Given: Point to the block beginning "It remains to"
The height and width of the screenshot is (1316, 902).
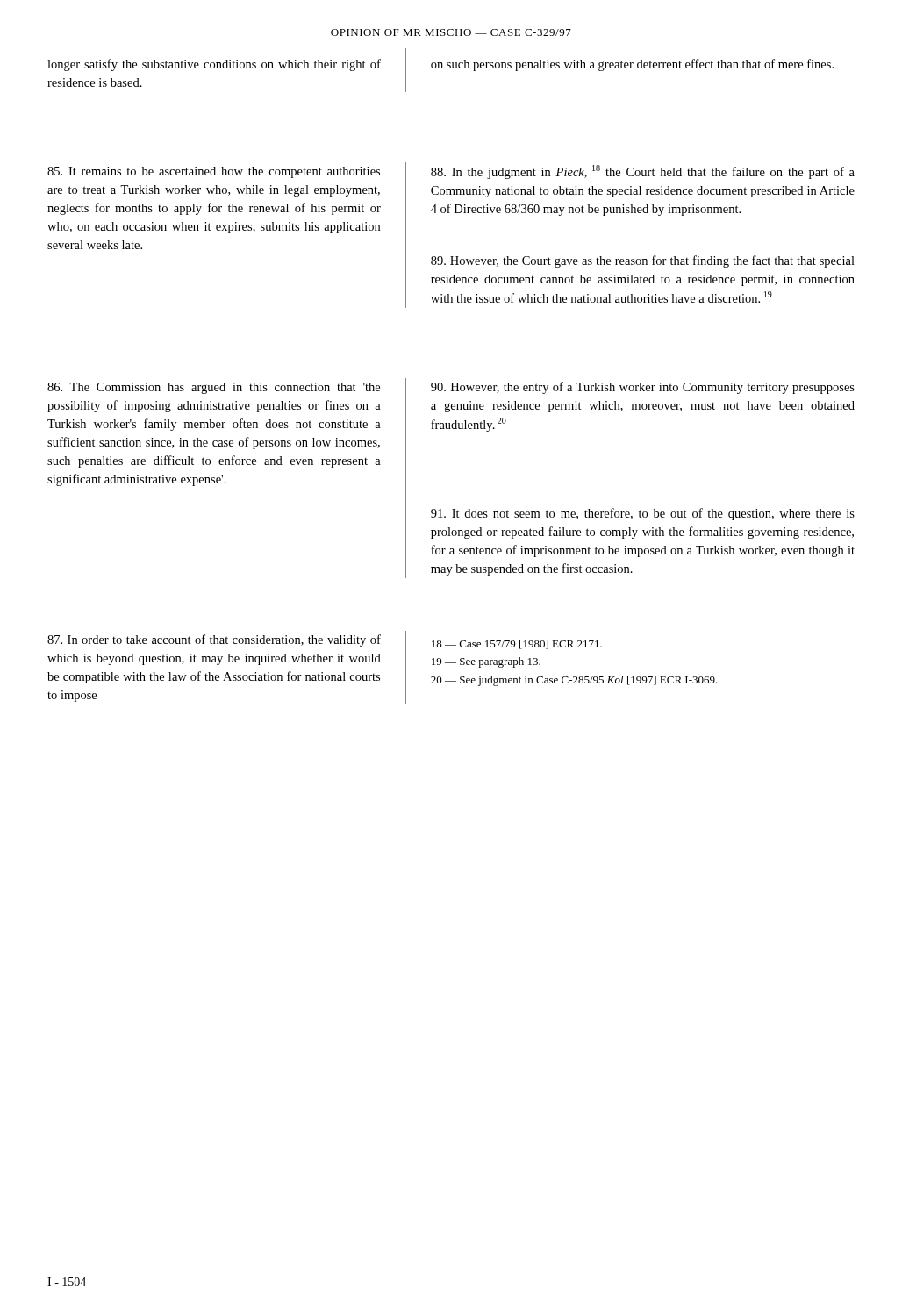Looking at the screenshot, I should (214, 208).
